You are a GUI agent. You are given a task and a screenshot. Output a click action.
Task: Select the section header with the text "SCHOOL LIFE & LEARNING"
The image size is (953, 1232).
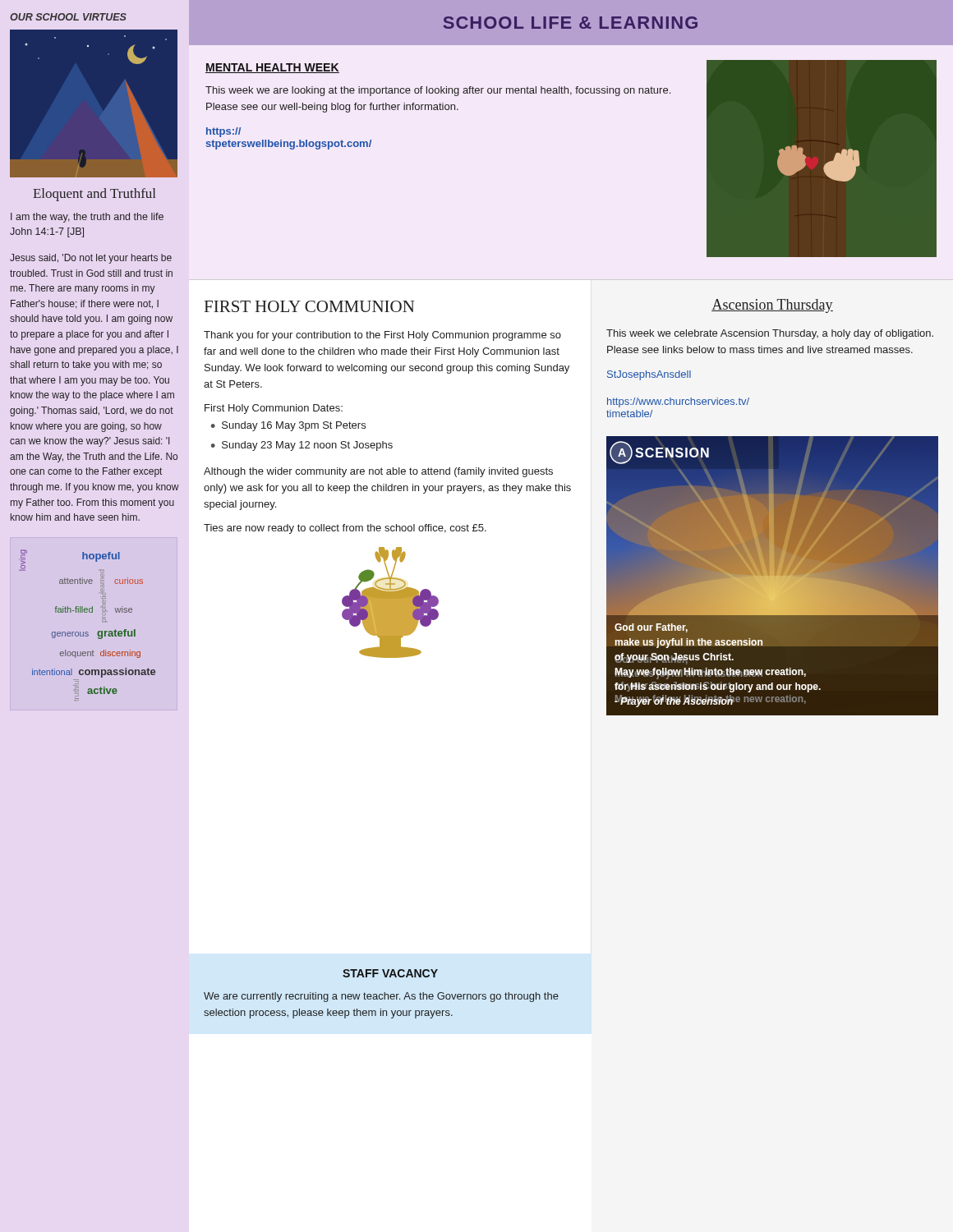(x=571, y=23)
